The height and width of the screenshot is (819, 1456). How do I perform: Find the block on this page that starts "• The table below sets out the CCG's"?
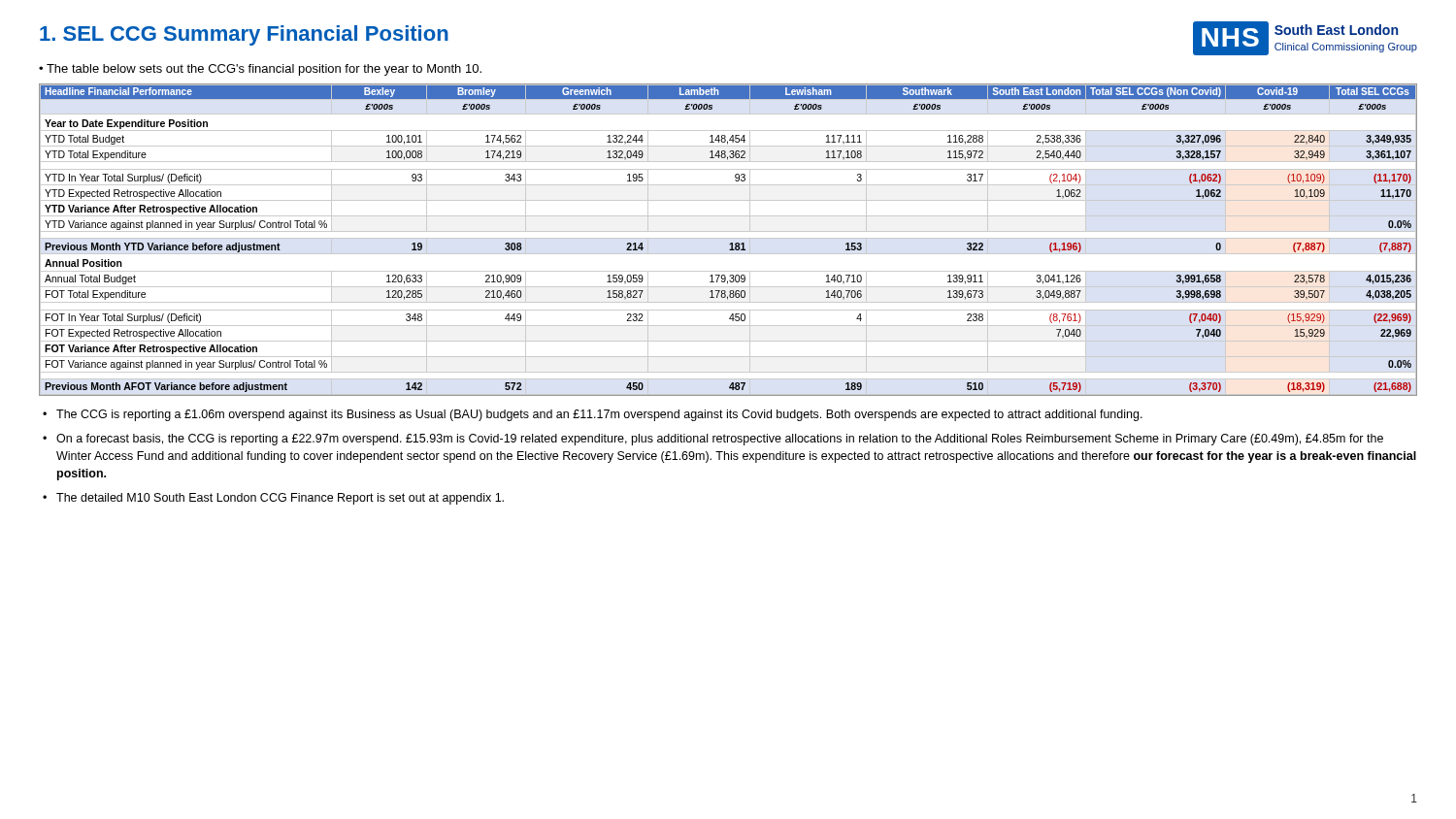pyautogui.click(x=261, y=68)
